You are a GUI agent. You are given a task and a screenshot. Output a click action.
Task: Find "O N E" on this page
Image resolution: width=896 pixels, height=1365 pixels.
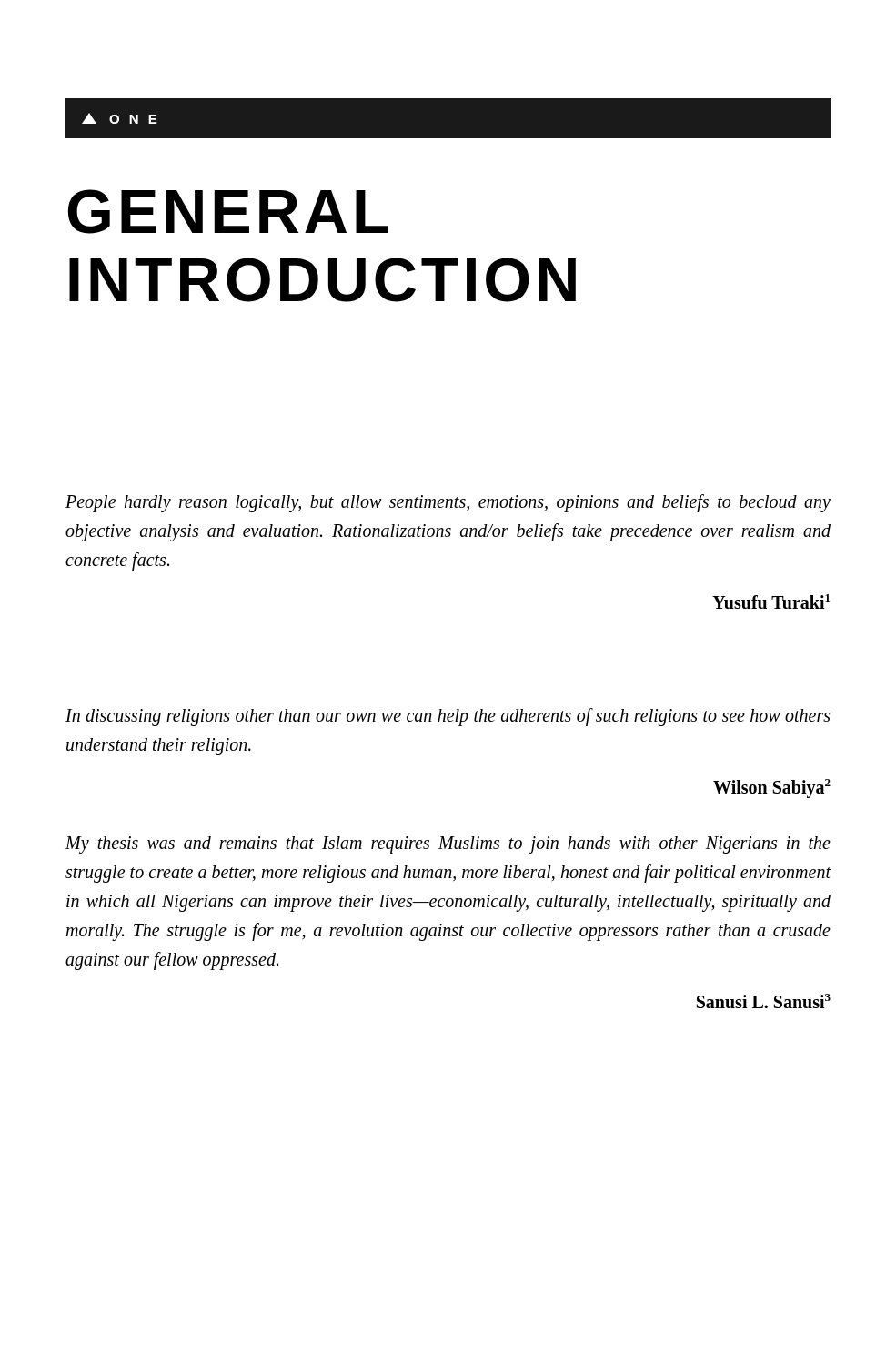pyautogui.click(x=121, y=118)
